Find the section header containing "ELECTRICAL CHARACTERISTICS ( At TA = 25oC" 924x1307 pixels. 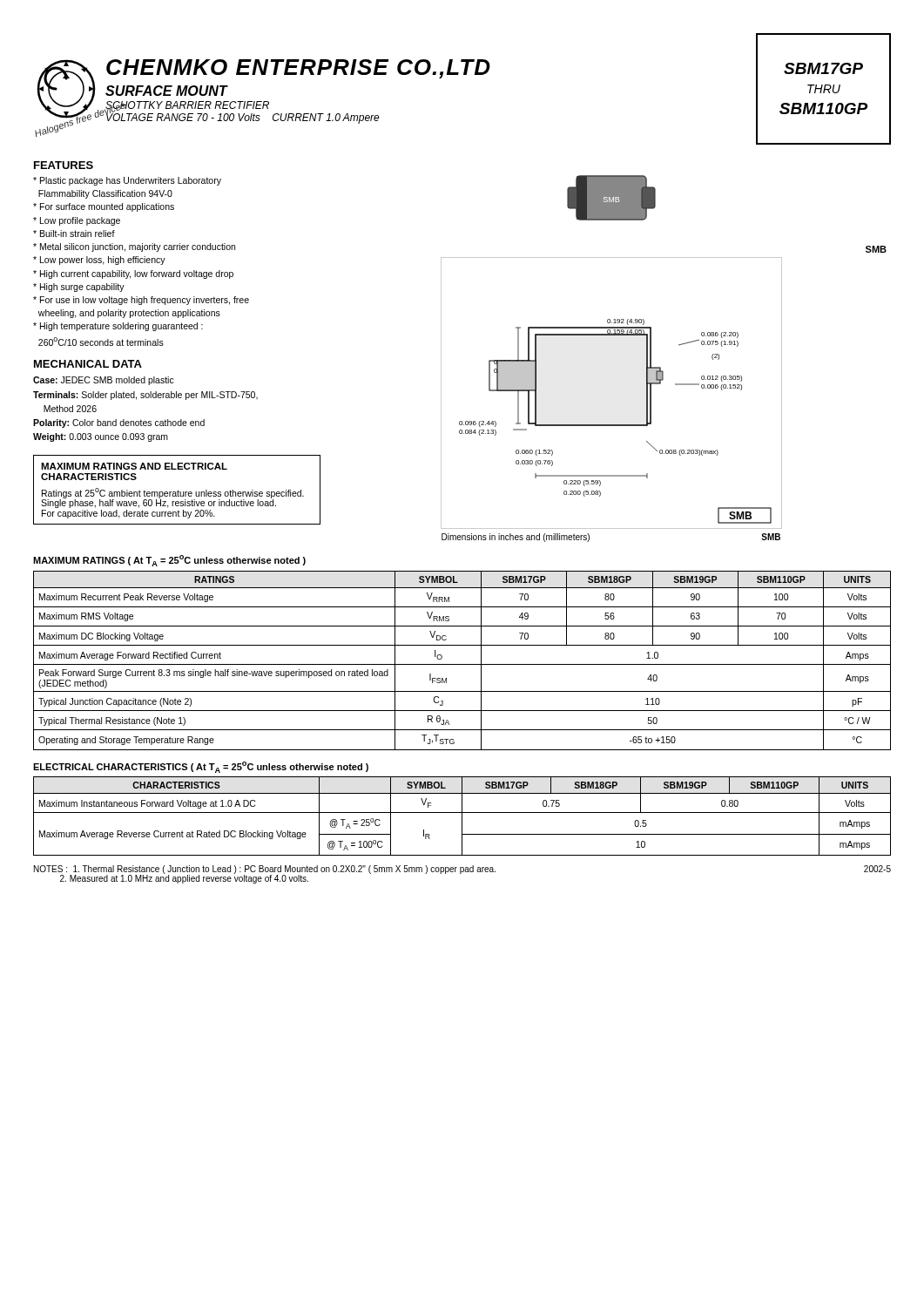click(x=201, y=766)
